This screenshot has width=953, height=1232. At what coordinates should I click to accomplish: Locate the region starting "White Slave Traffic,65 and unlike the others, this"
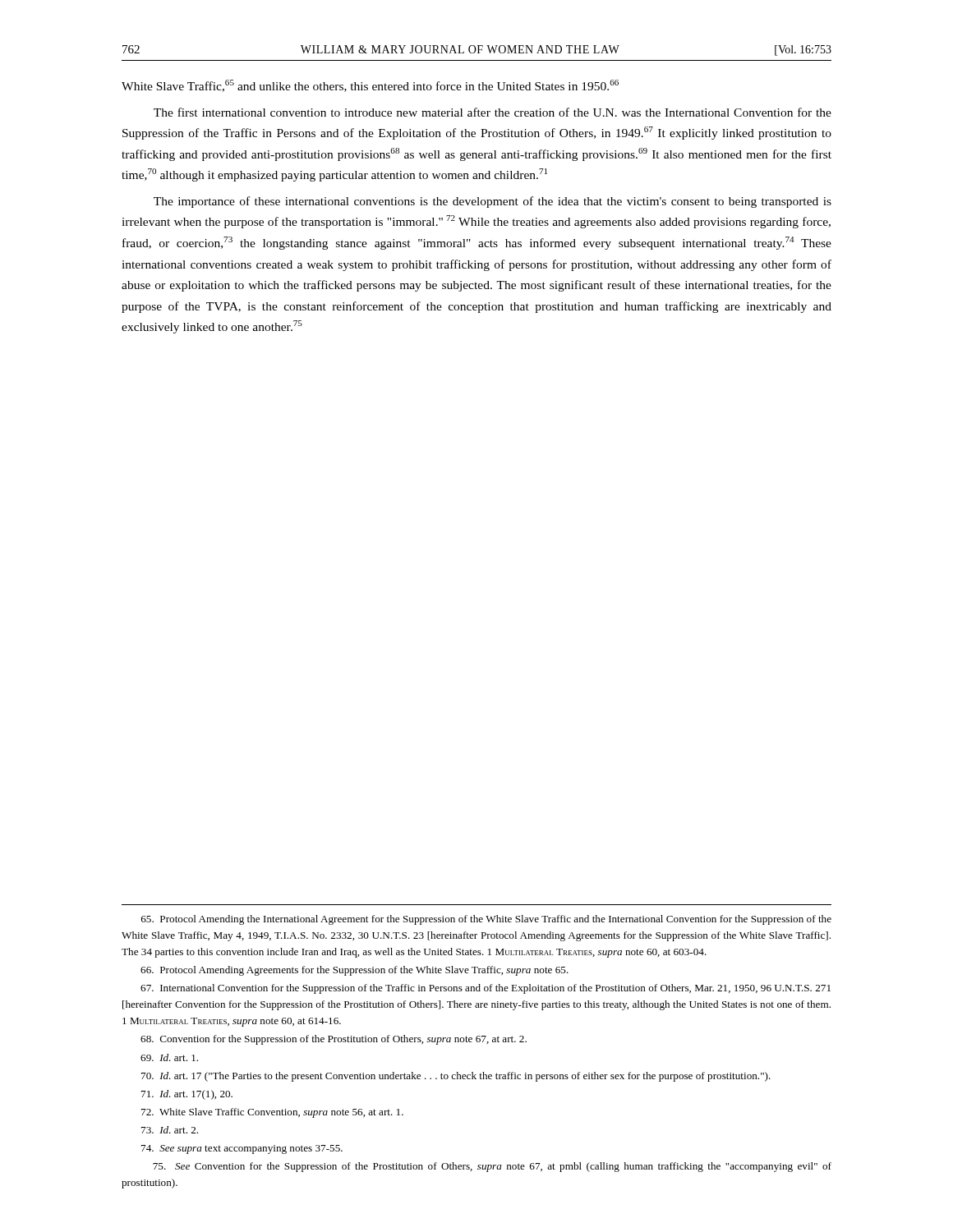point(476,206)
